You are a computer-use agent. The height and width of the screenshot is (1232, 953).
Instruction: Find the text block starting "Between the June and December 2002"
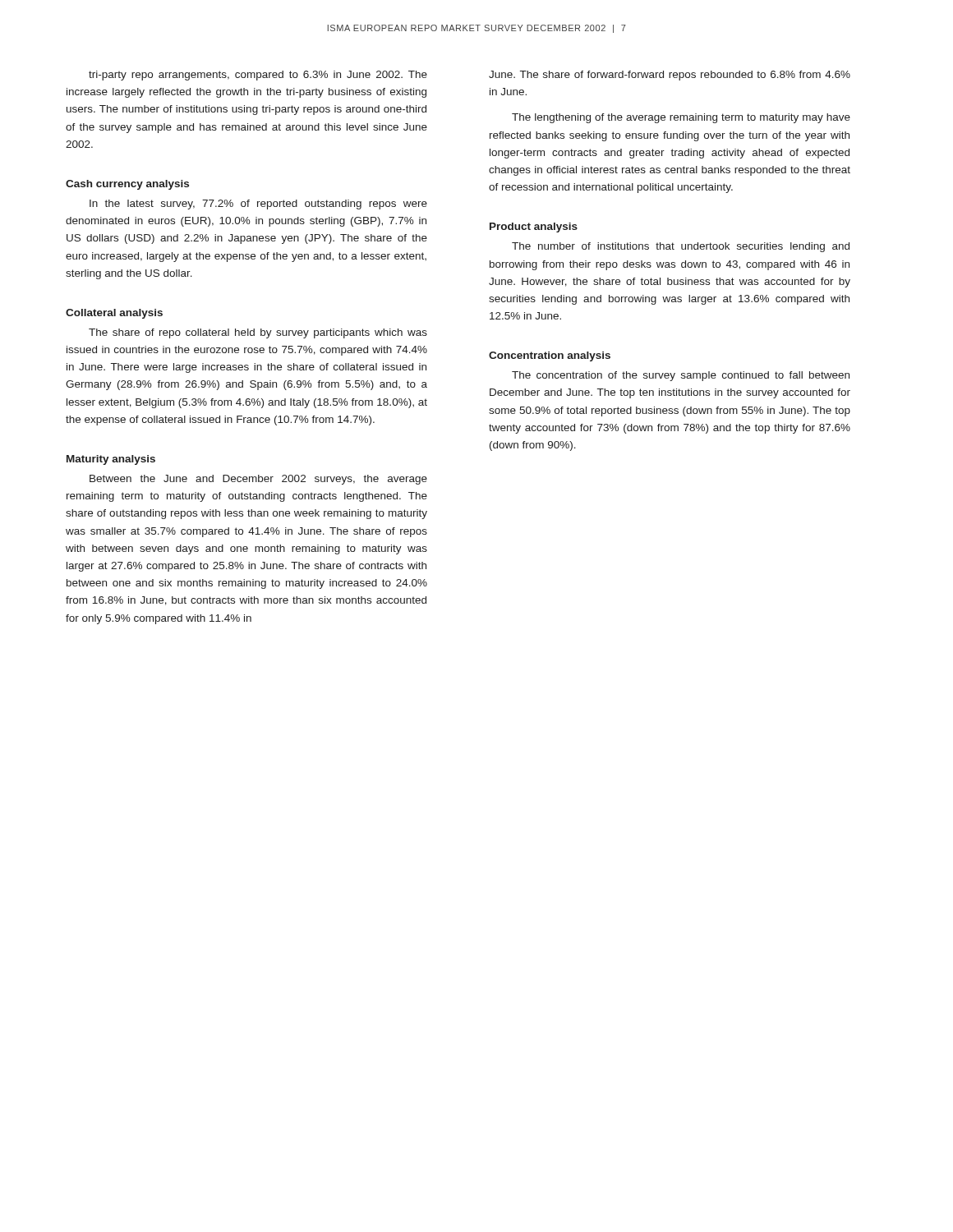coord(246,548)
